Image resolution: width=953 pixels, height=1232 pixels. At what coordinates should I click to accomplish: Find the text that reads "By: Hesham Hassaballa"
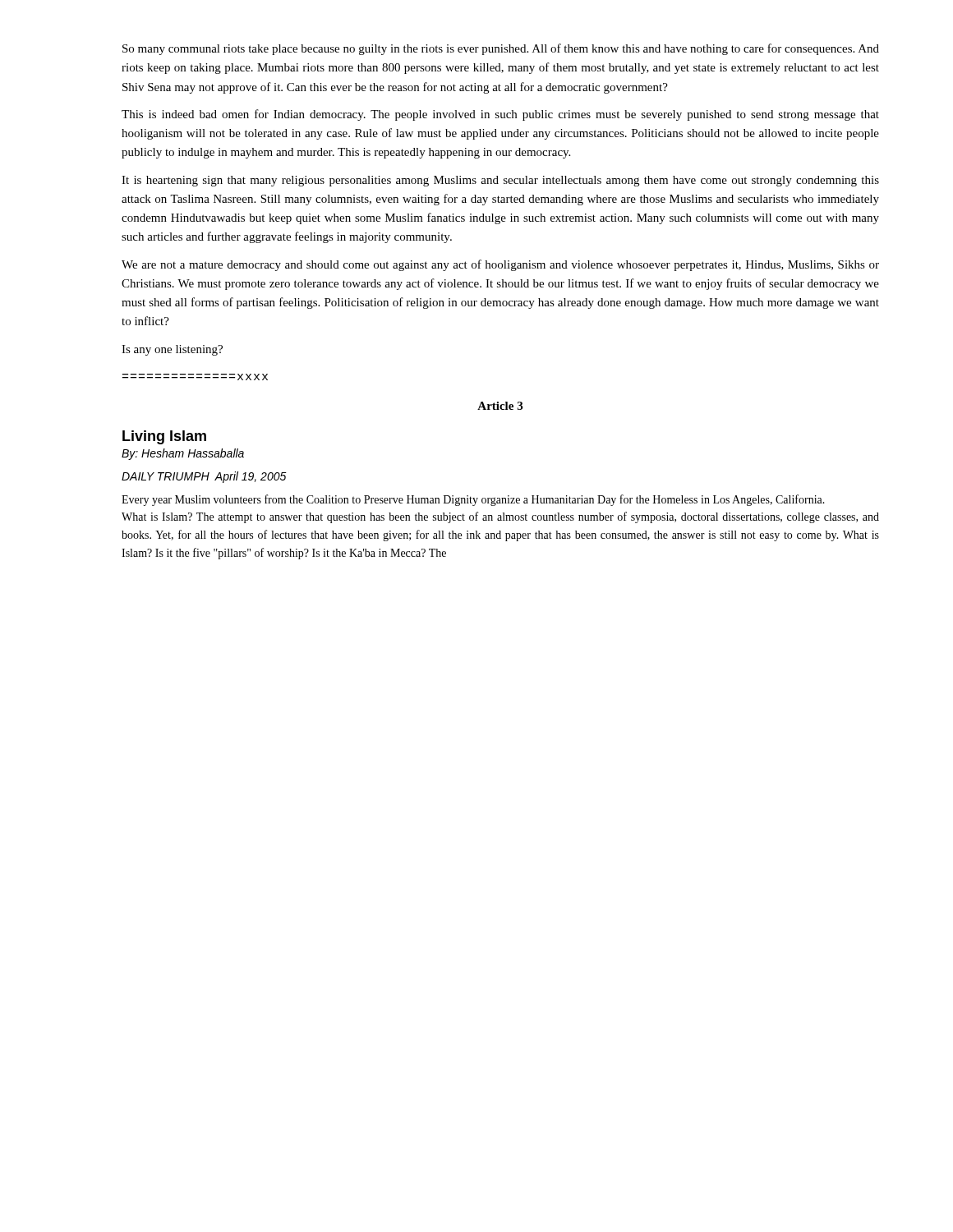pyautogui.click(x=183, y=453)
